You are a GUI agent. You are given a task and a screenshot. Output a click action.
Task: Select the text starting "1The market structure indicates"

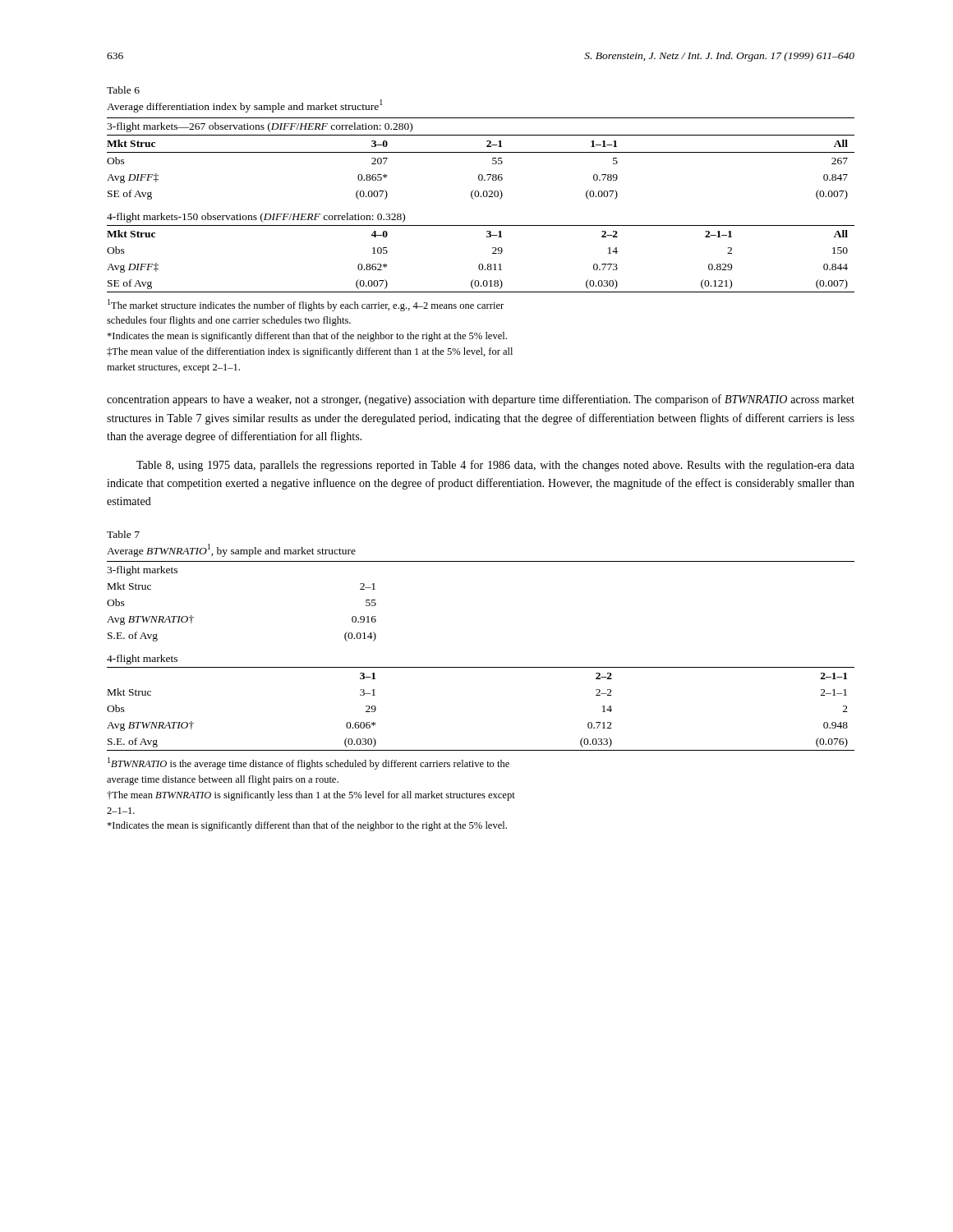(310, 335)
